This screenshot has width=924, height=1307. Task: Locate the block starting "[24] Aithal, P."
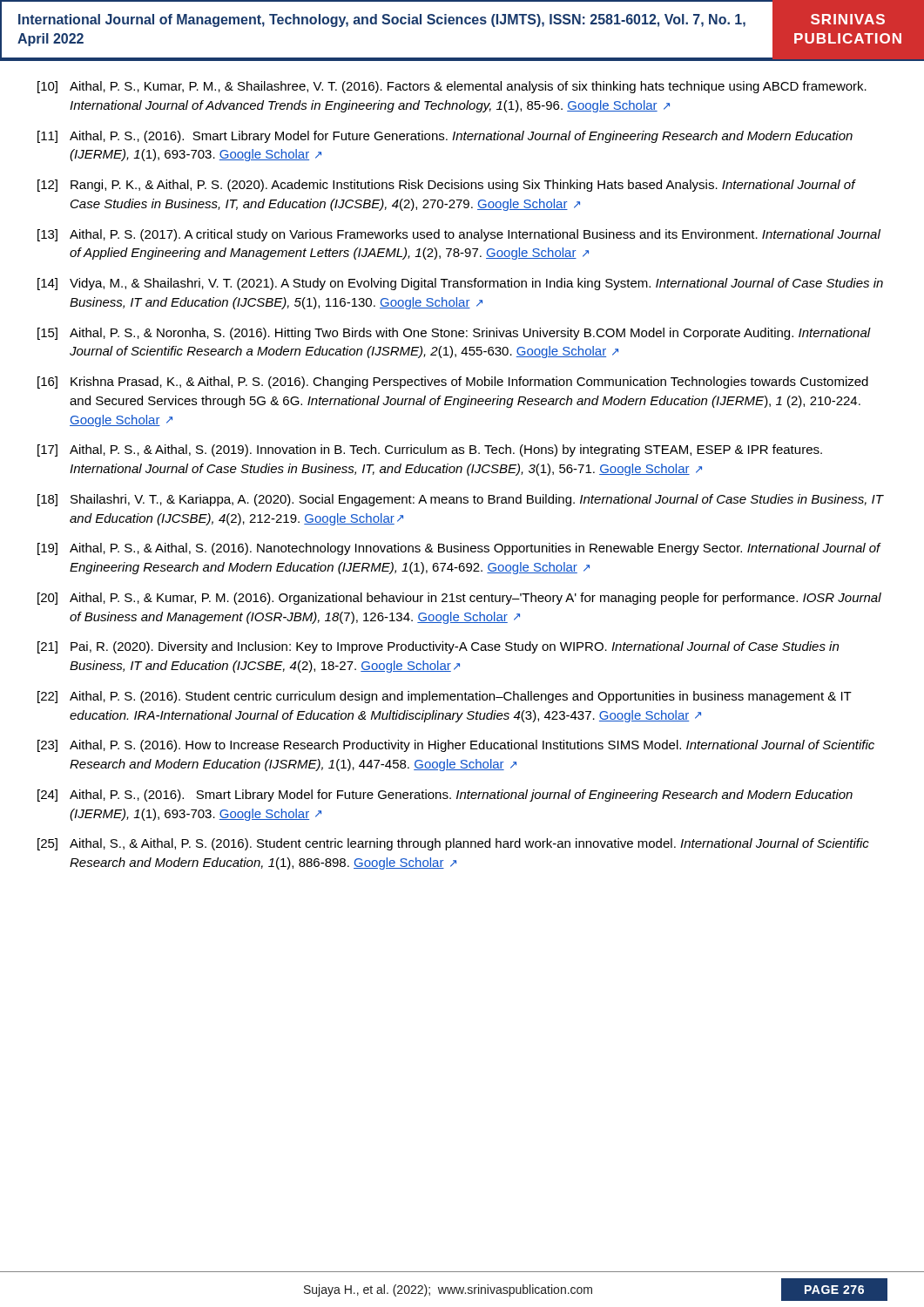(x=462, y=804)
